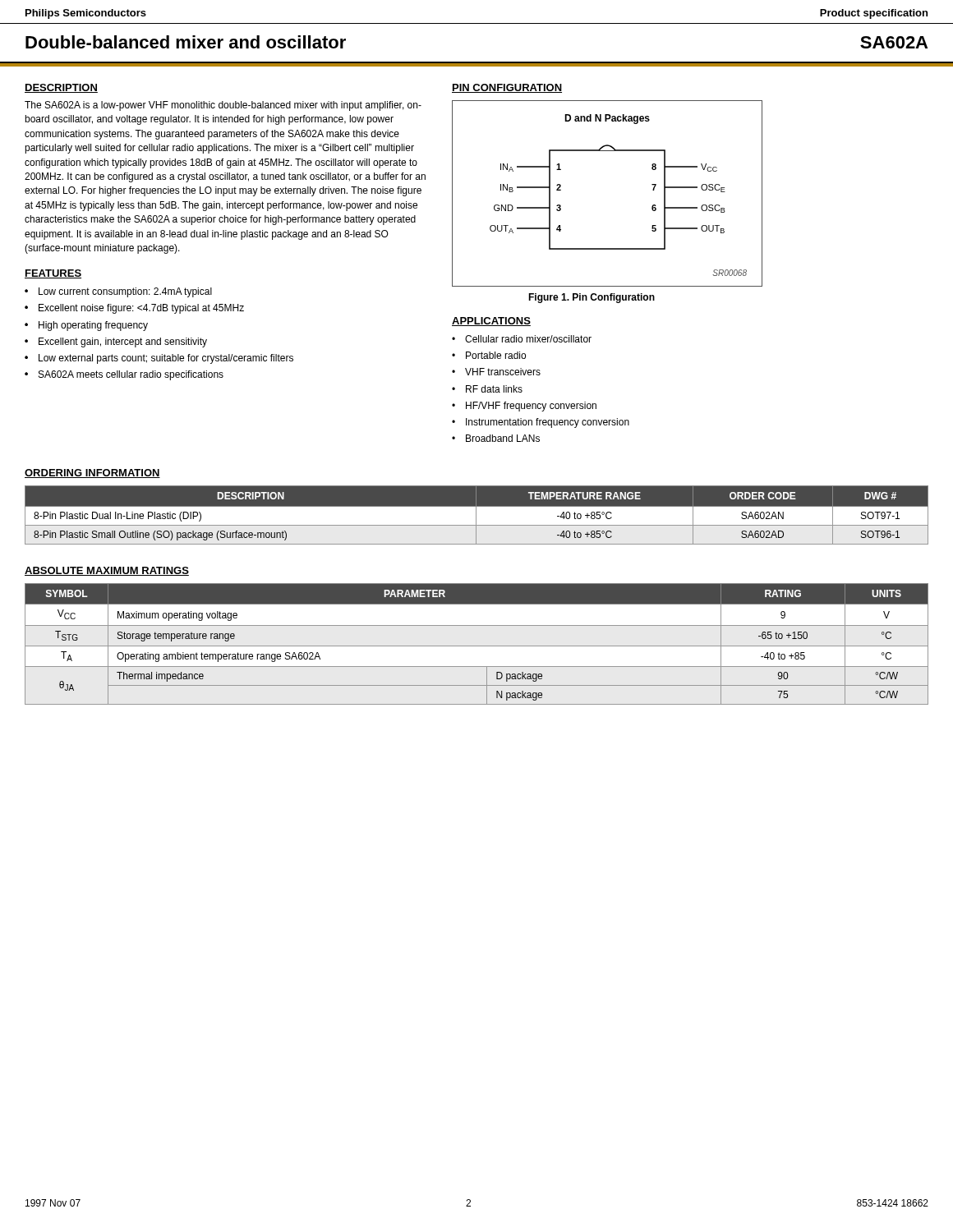The width and height of the screenshot is (953, 1232).
Task: Click on the region starting "PIN CONFIGURATION"
Action: pos(507,87)
